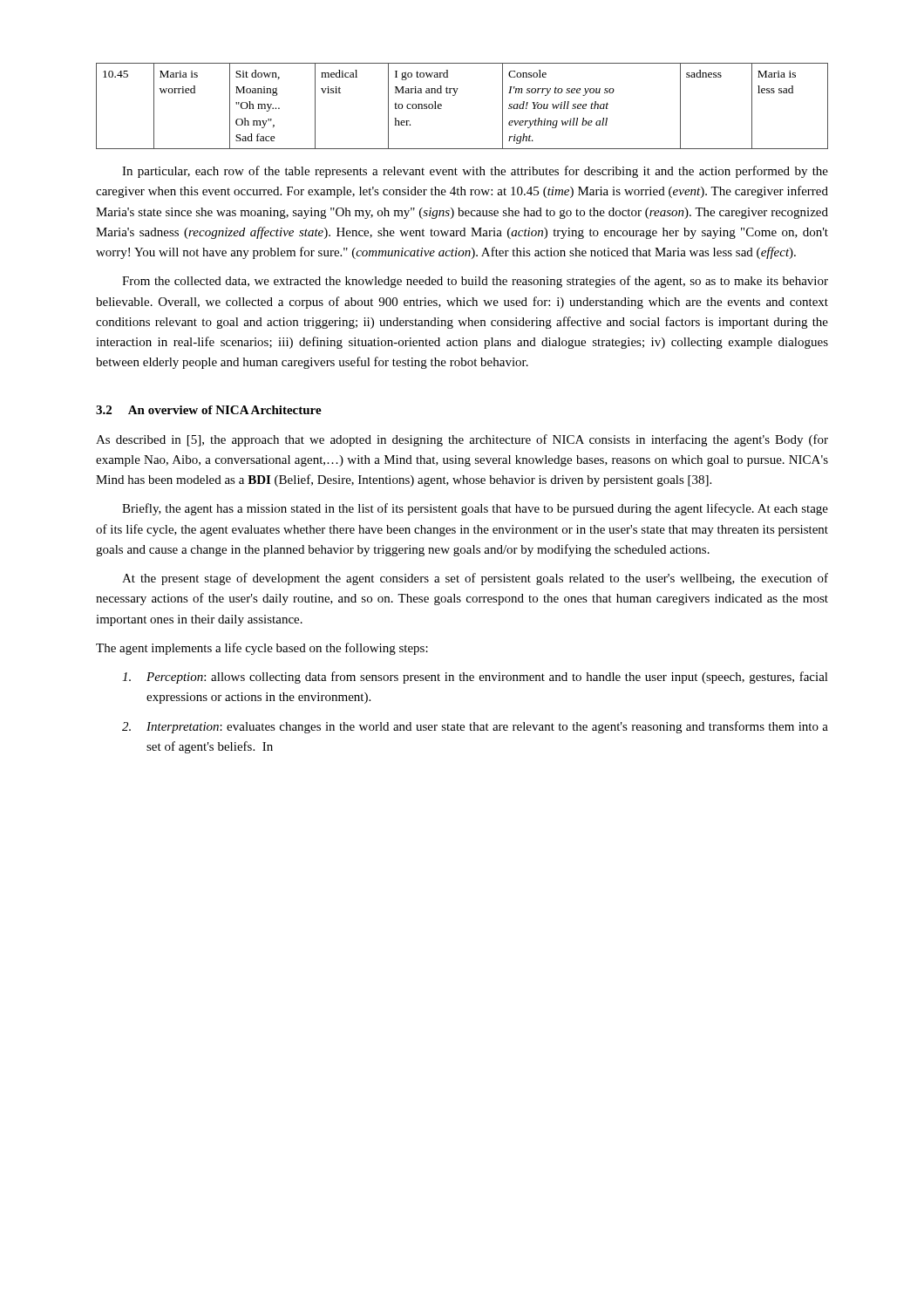
Task: Locate the block of text that opens with "2. Interpretation: evaluates changes in"
Action: click(x=475, y=737)
